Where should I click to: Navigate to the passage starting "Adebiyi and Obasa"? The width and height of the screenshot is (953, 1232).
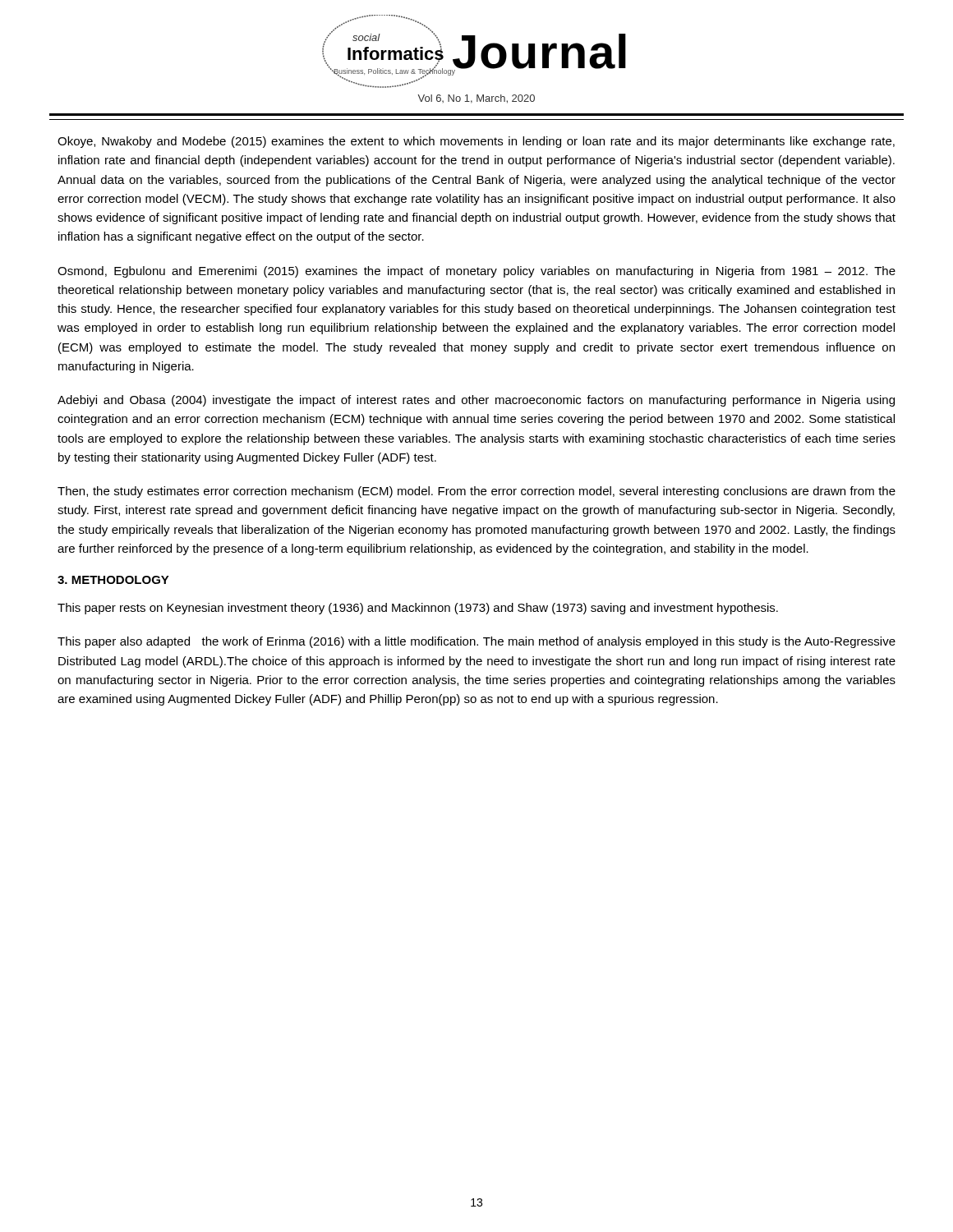pyautogui.click(x=476, y=428)
